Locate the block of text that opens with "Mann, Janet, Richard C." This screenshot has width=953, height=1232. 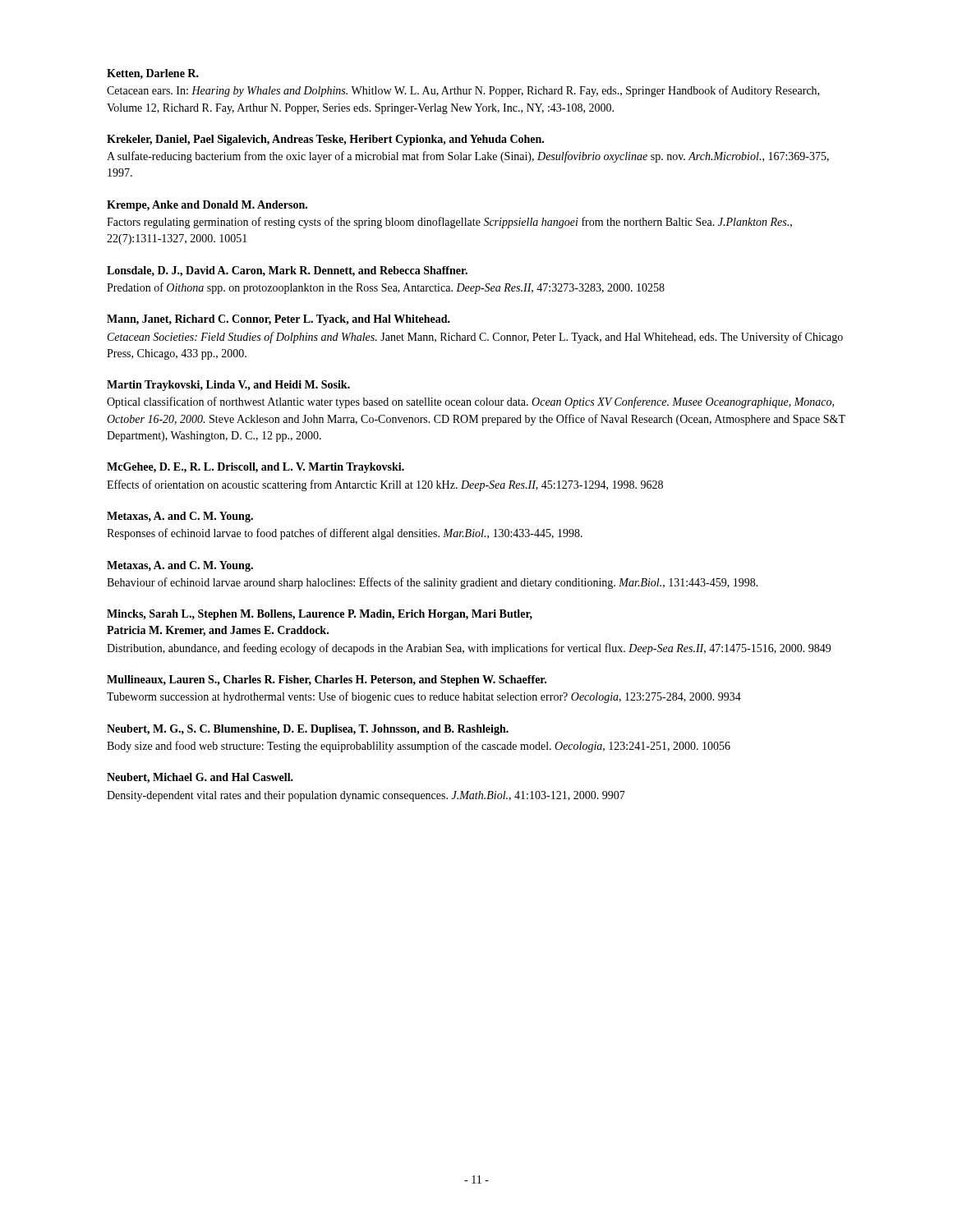[x=476, y=337]
